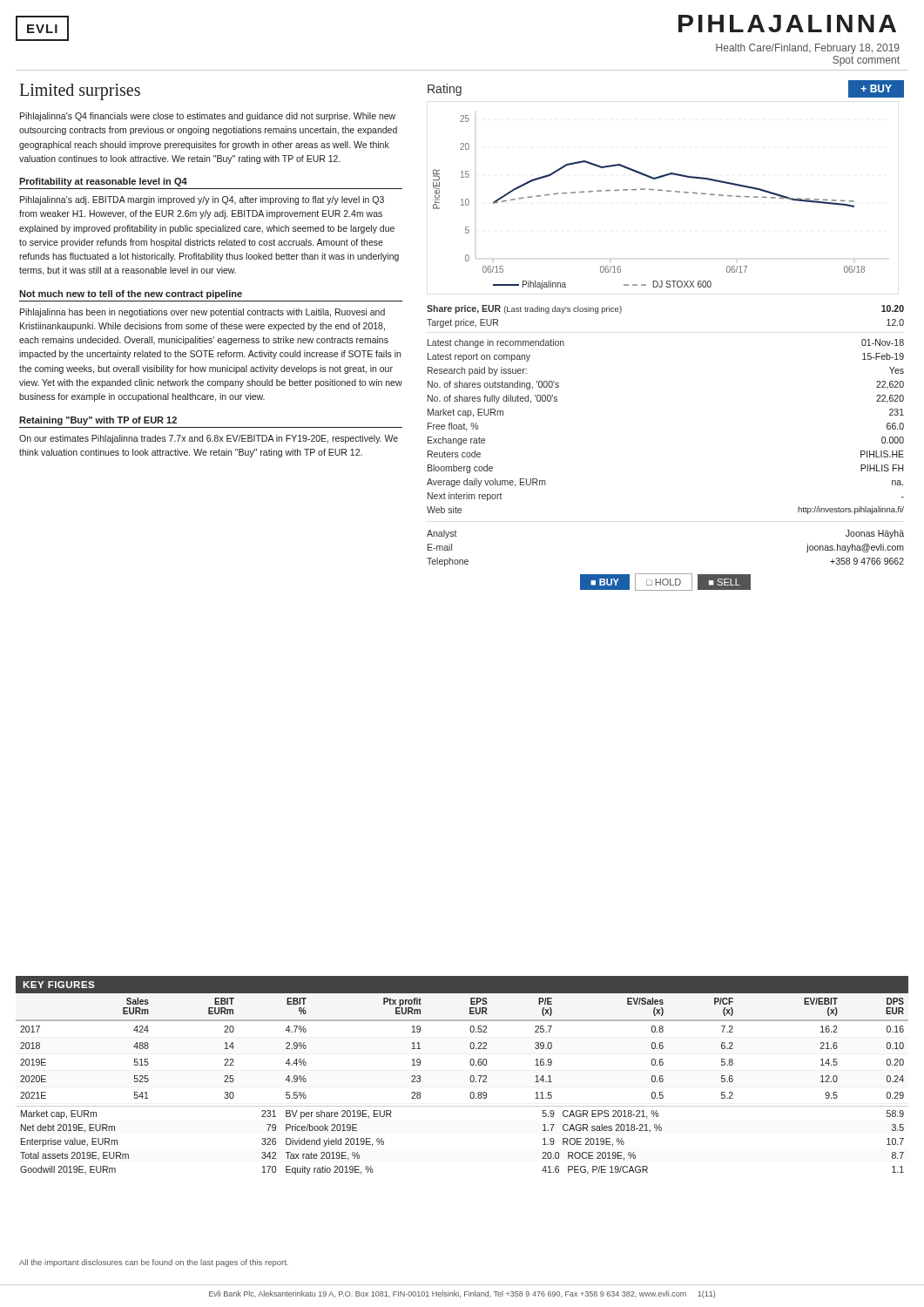Find the table that mentions "Latest change in recommendation"

665,409
